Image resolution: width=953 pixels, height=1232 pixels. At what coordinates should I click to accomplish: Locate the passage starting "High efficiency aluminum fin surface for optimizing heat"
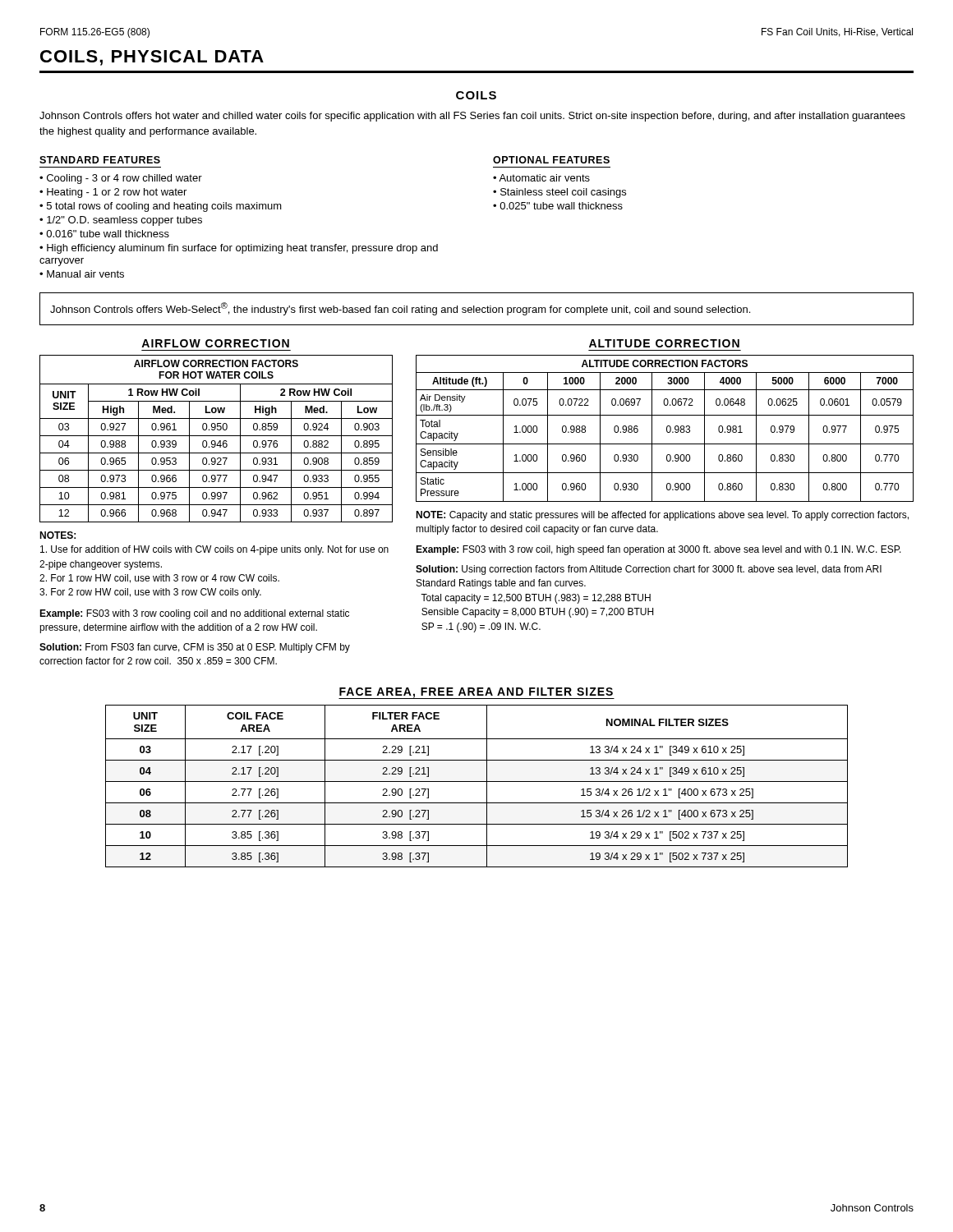239,254
